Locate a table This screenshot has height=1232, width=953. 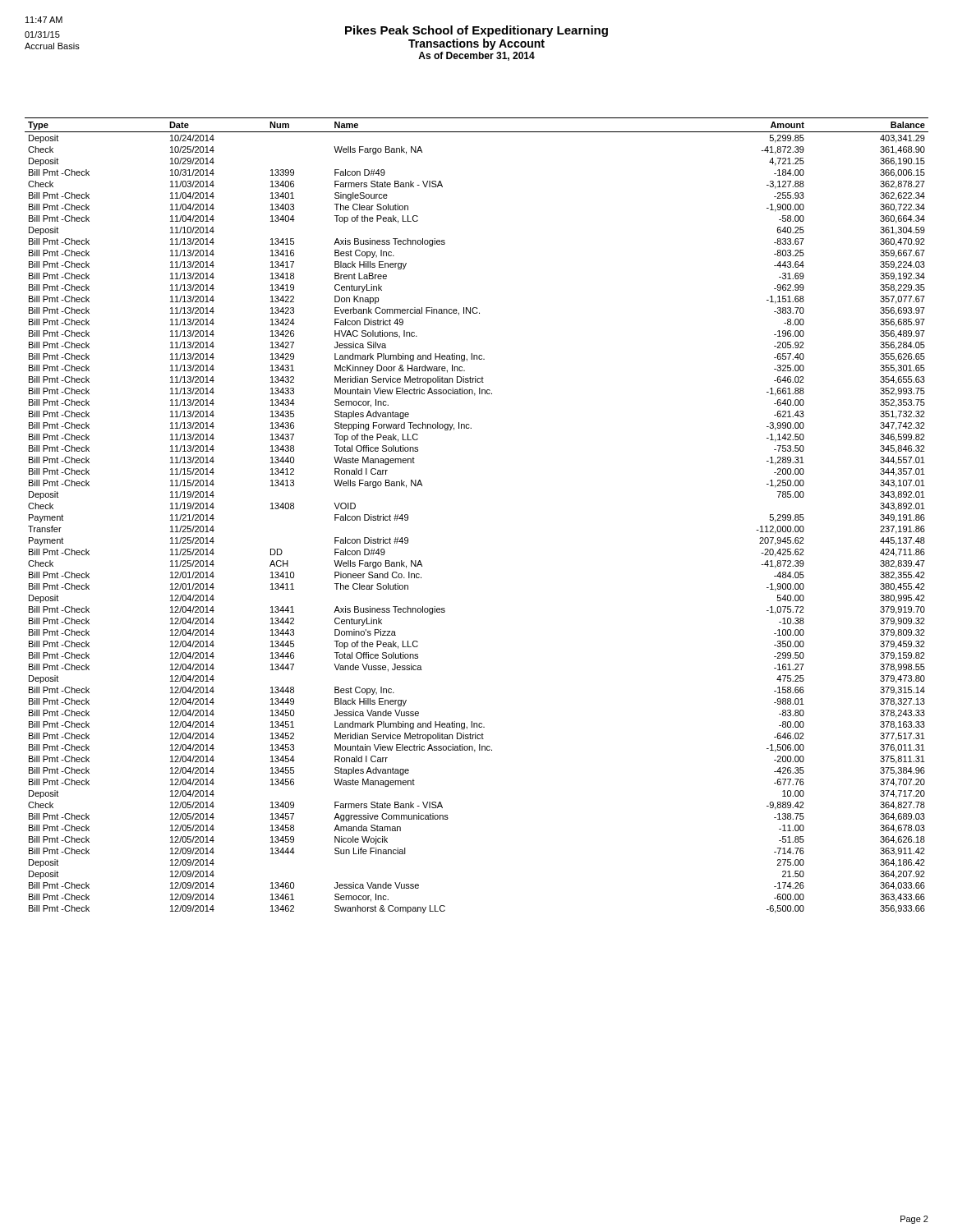tap(476, 516)
